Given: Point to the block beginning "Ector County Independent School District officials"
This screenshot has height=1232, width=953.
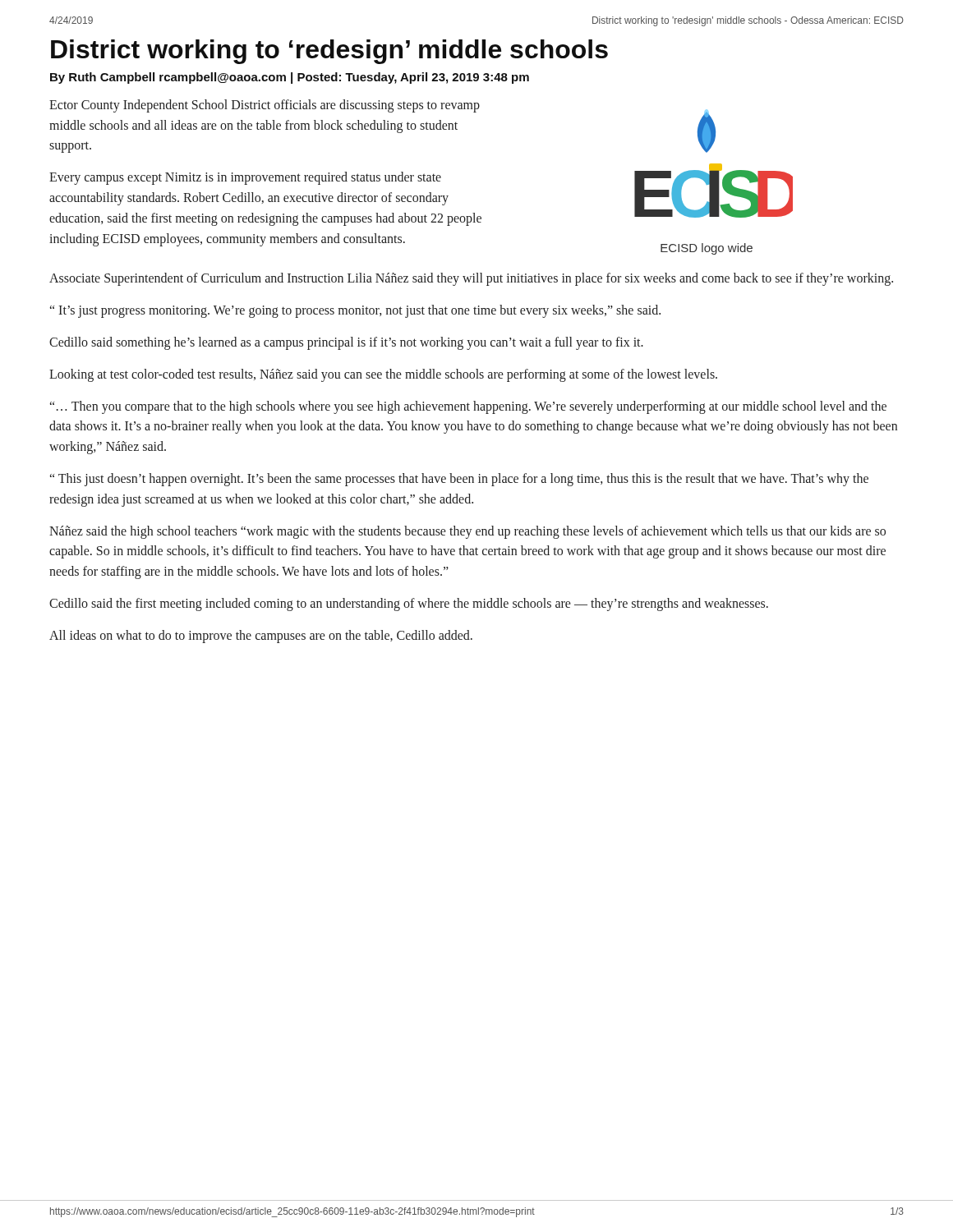Looking at the screenshot, I should [265, 125].
